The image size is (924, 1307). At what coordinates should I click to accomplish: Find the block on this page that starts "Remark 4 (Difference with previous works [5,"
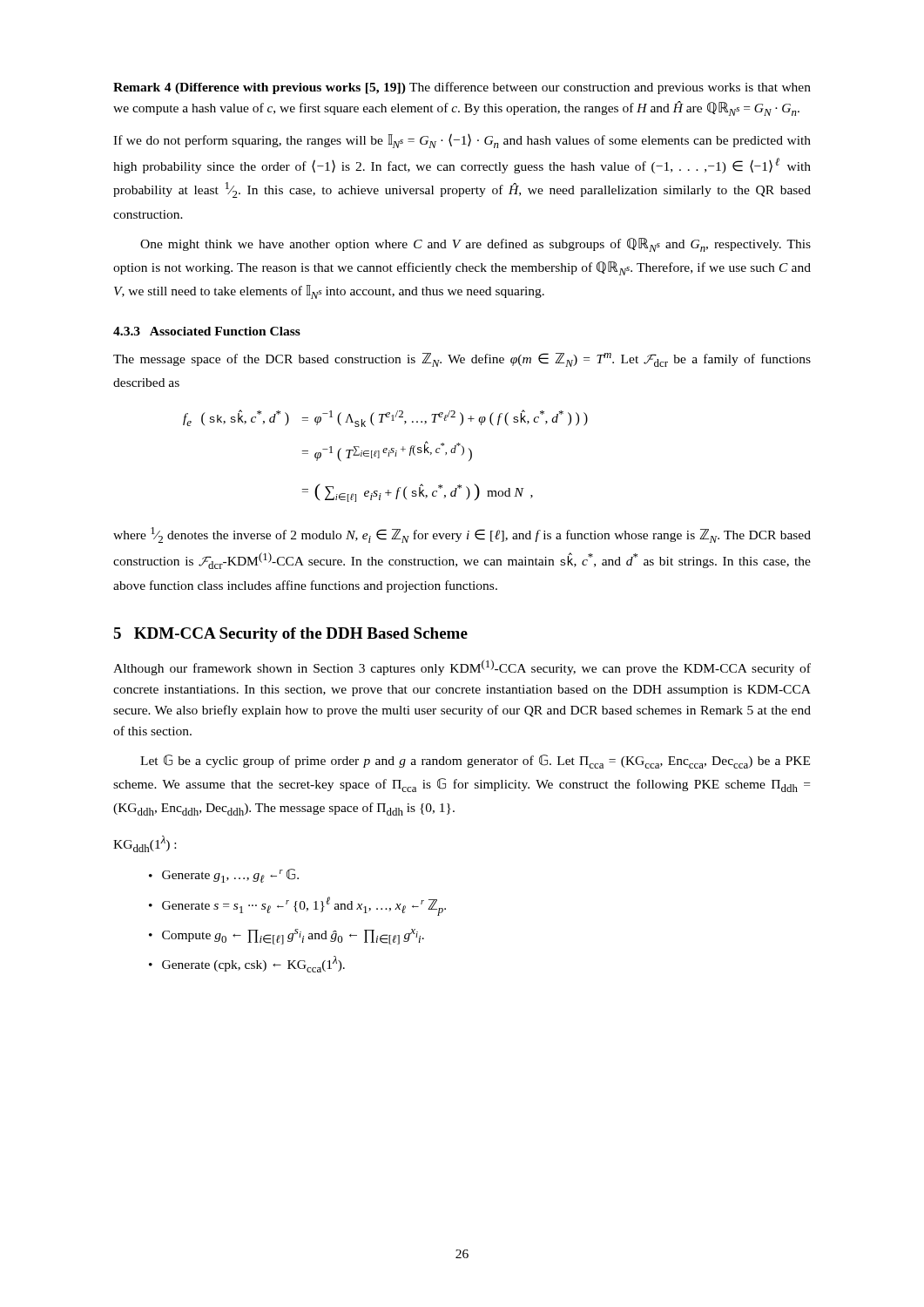(x=462, y=99)
